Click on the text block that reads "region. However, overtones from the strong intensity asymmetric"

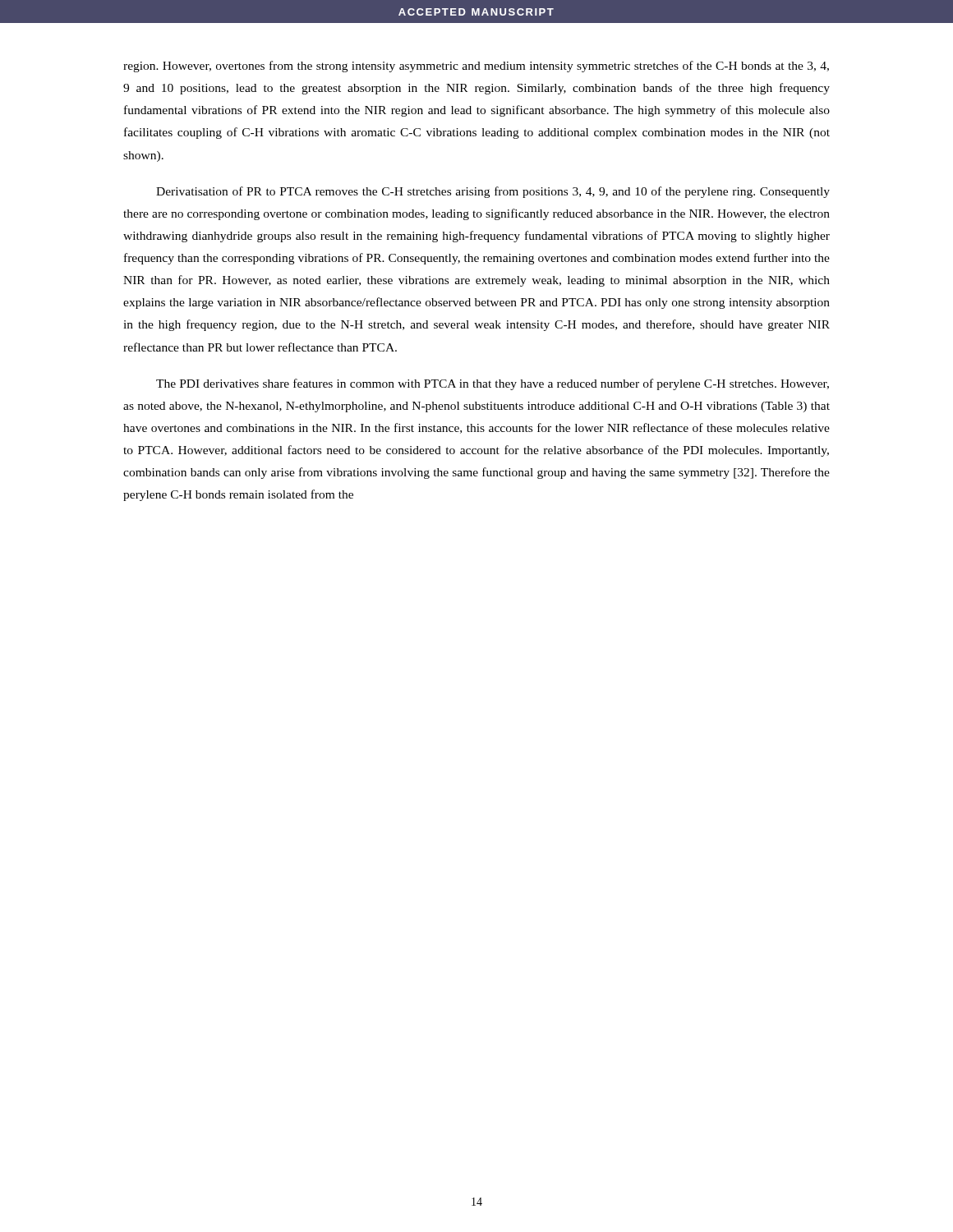[476, 110]
